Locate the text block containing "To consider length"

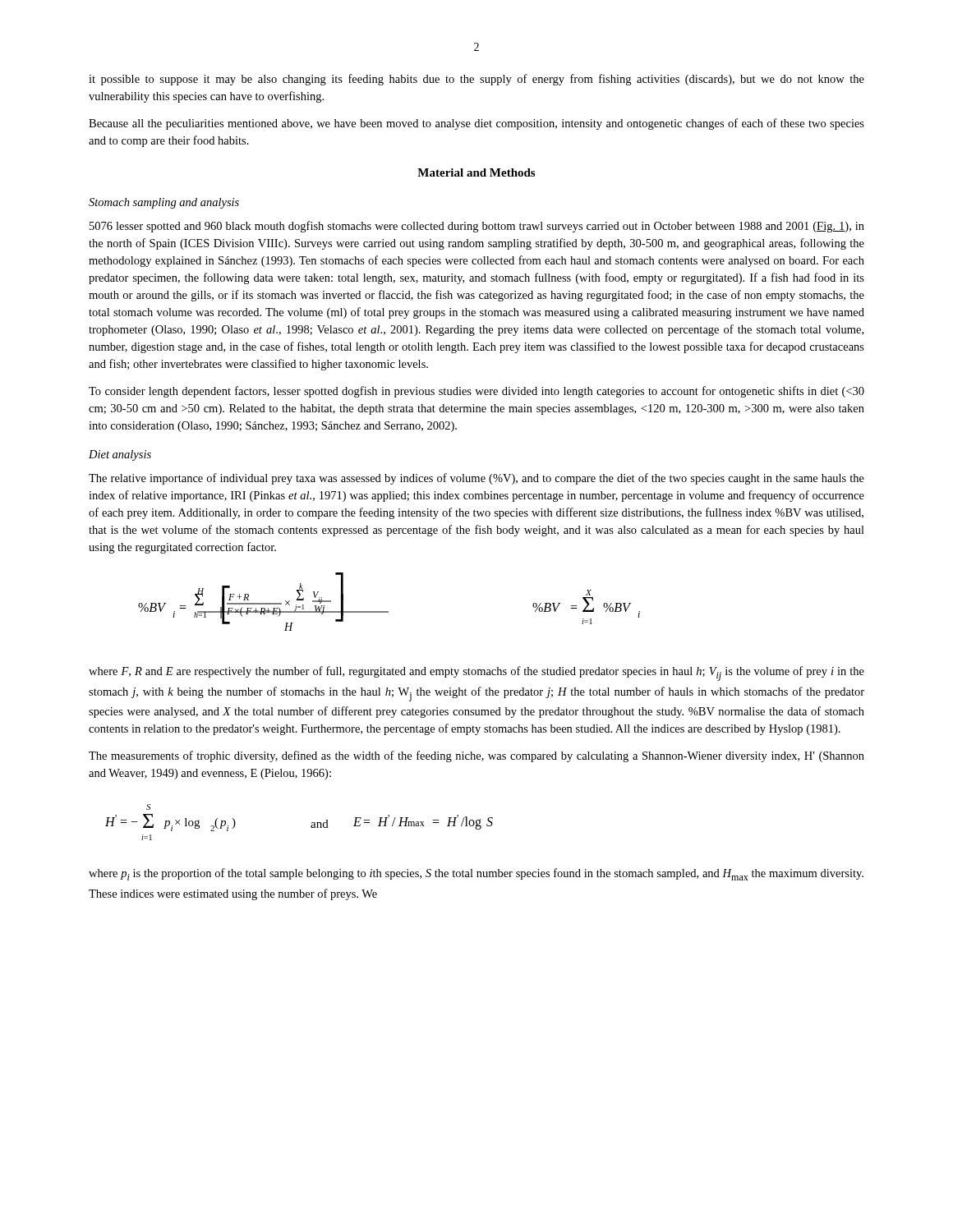pyautogui.click(x=476, y=409)
